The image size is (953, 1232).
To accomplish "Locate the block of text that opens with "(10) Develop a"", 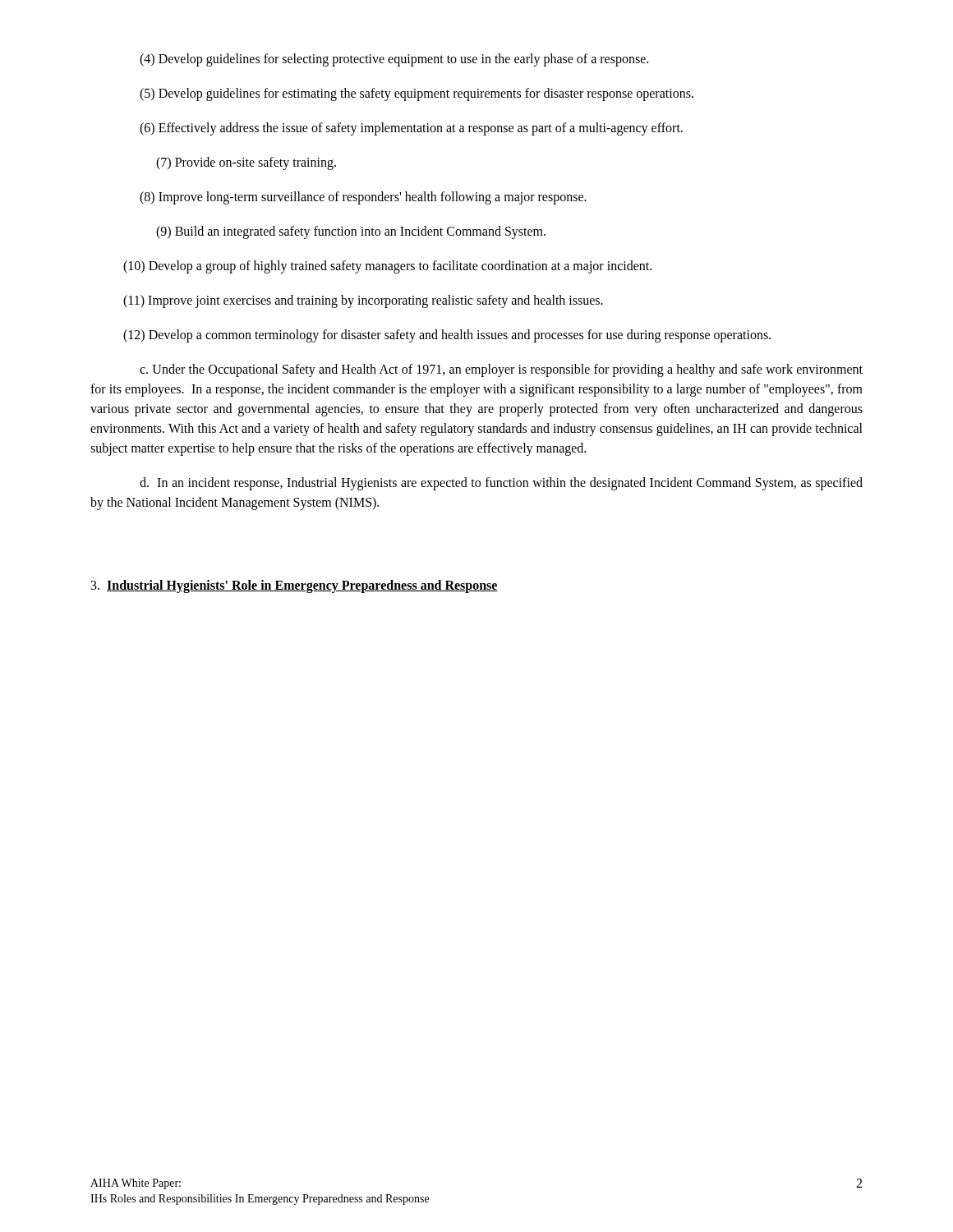I will (388, 266).
